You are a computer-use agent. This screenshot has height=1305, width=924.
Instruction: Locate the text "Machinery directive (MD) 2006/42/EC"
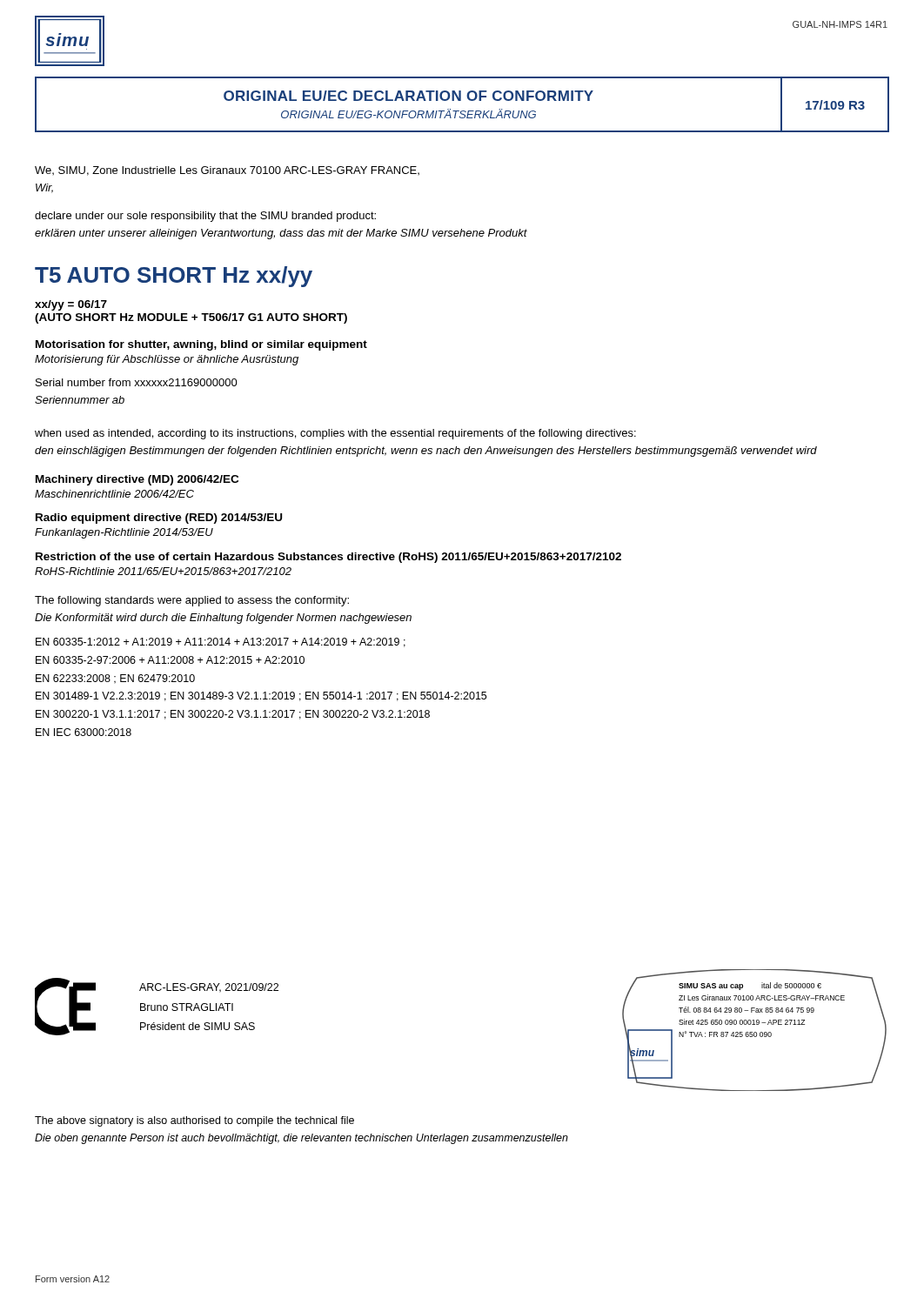[137, 479]
